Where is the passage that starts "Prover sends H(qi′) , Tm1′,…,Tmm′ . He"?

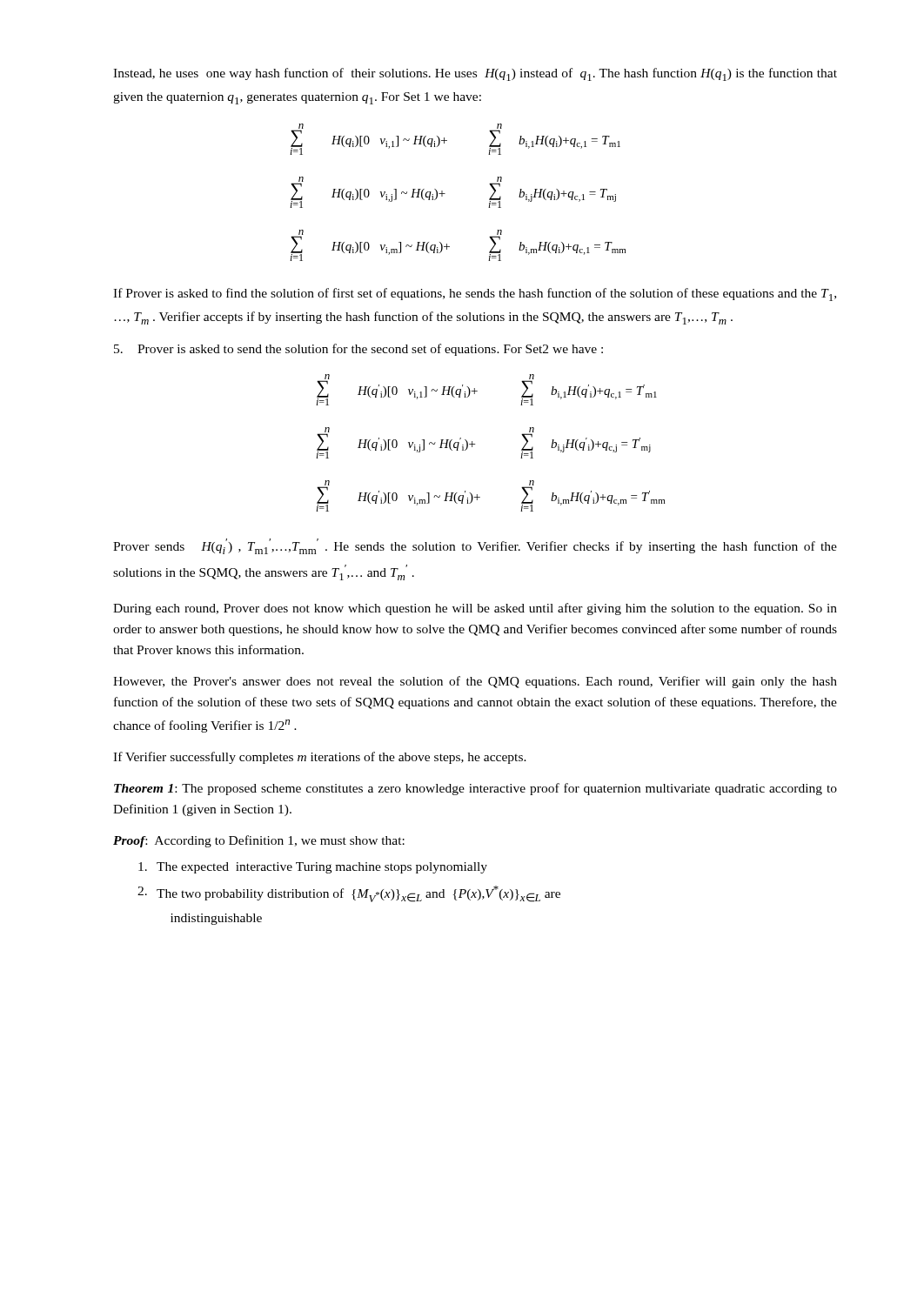[x=475, y=559]
